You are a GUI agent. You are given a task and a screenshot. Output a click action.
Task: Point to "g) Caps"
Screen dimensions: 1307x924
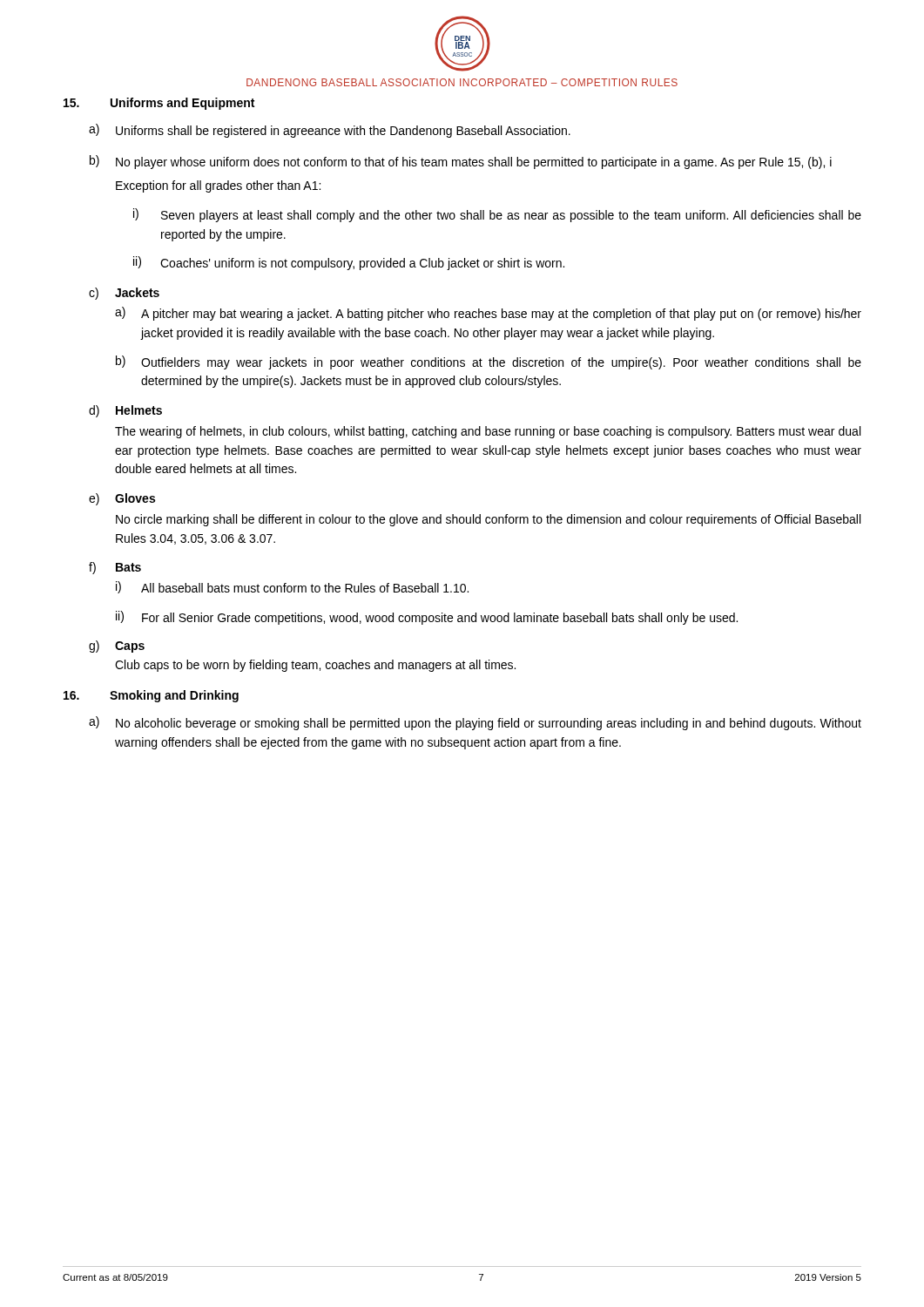pos(117,645)
